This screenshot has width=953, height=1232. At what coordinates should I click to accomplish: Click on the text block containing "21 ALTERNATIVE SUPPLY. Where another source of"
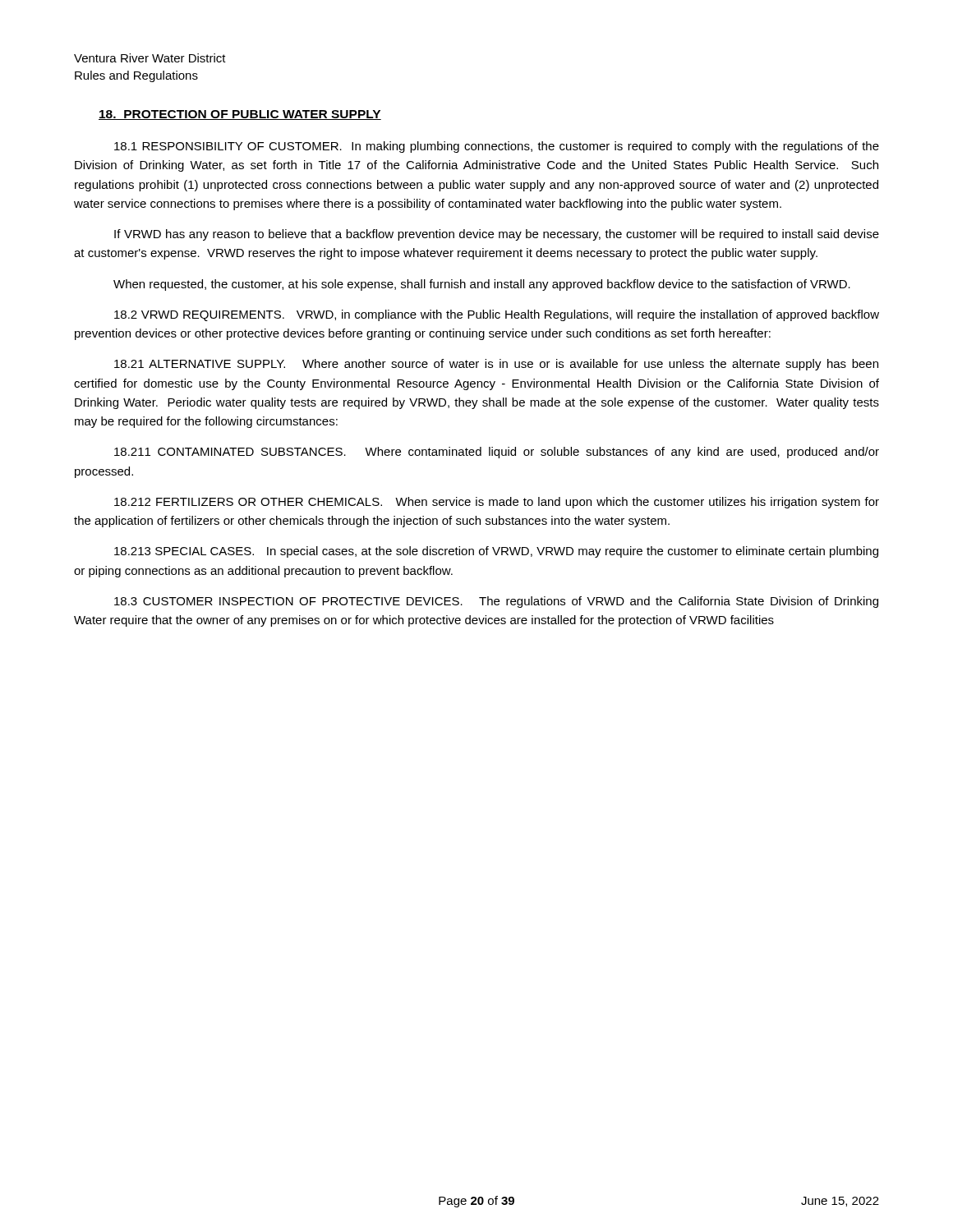pyautogui.click(x=476, y=392)
